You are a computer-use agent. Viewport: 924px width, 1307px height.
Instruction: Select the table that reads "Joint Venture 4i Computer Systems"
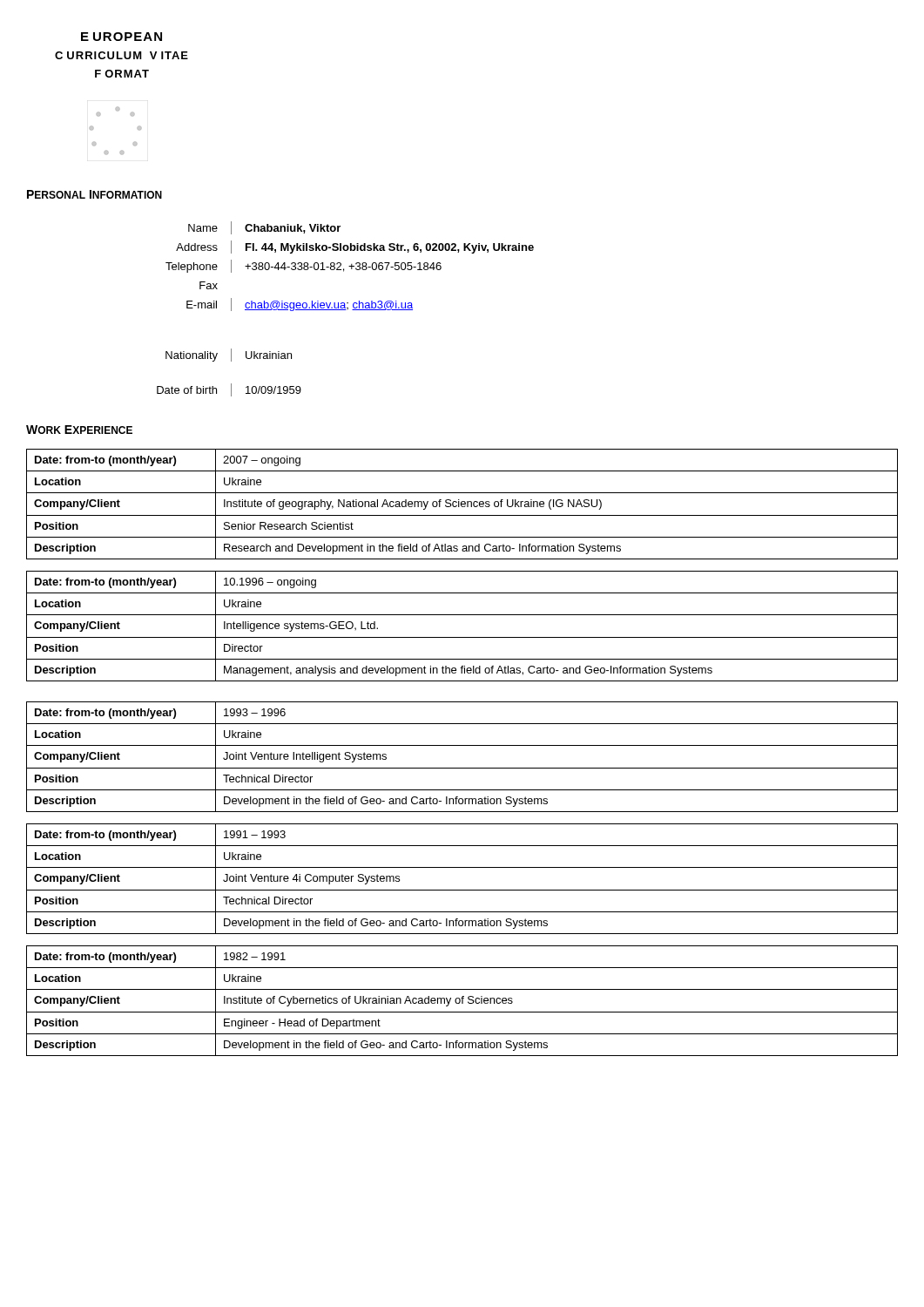point(462,882)
